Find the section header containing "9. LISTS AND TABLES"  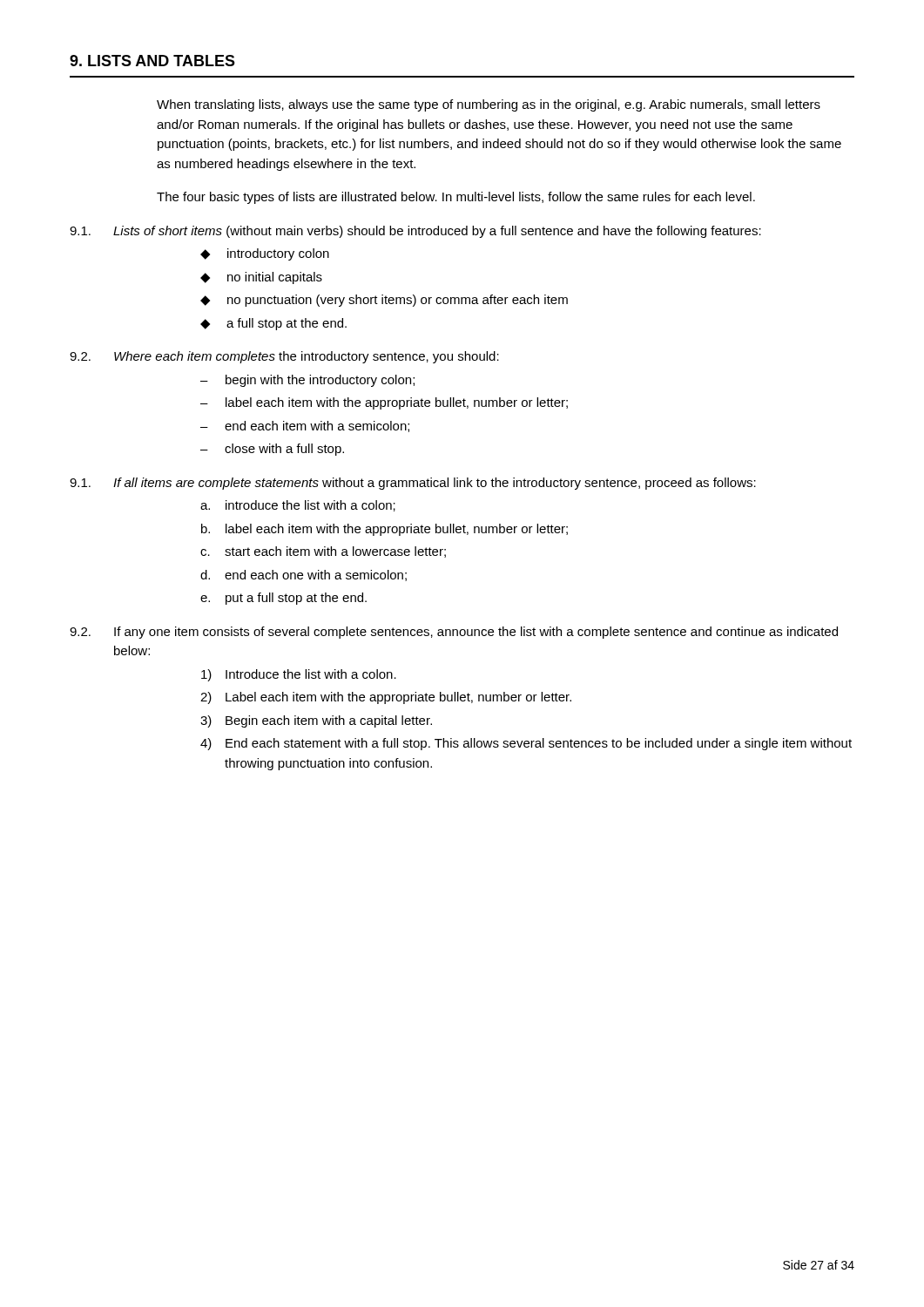pyautogui.click(x=152, y=61)
